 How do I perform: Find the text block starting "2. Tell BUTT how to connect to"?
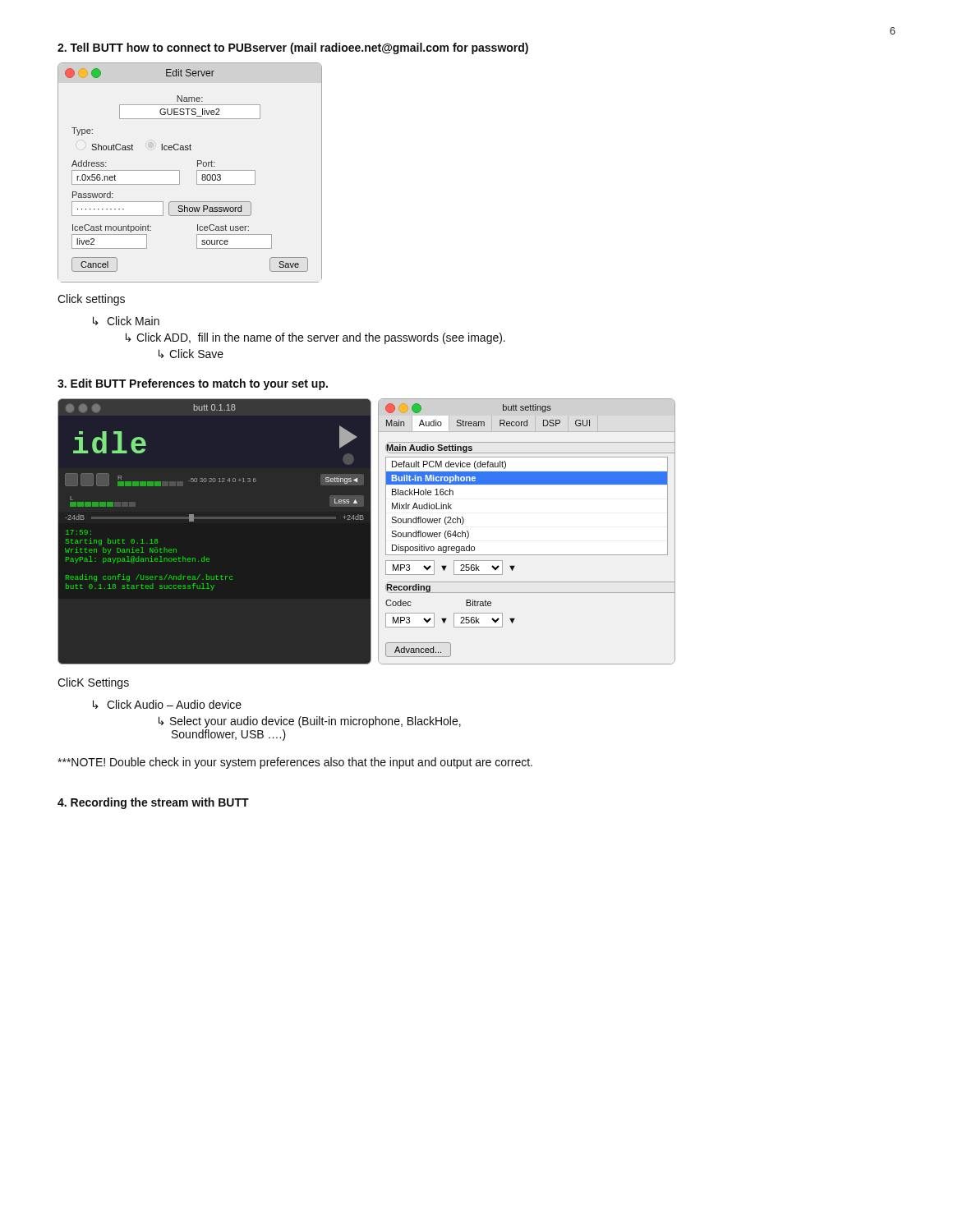click(x=293, y=48)
